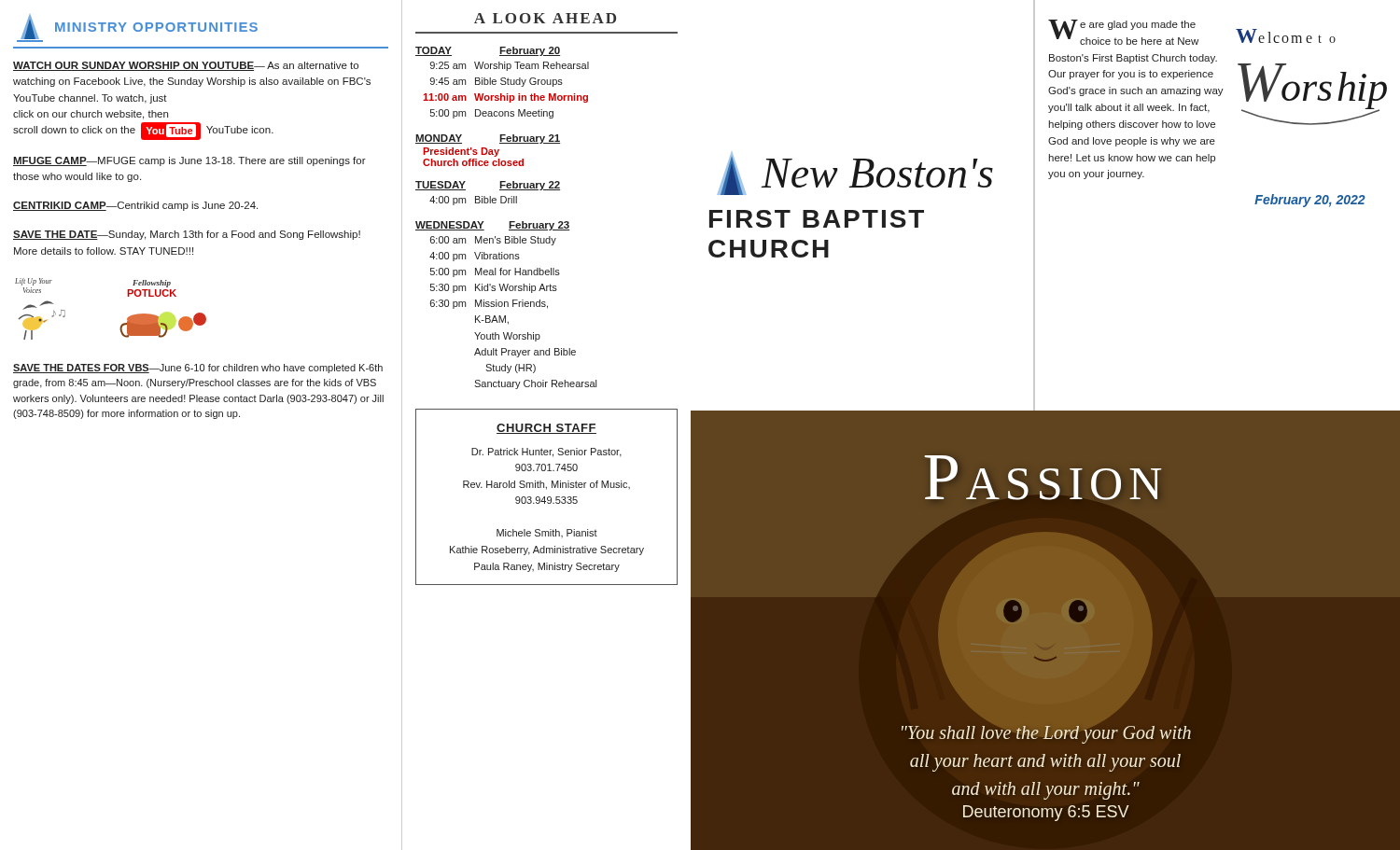Viewport: 1400px width, 850px height.
Task: Select the caption
Action: pos(1310,200)
